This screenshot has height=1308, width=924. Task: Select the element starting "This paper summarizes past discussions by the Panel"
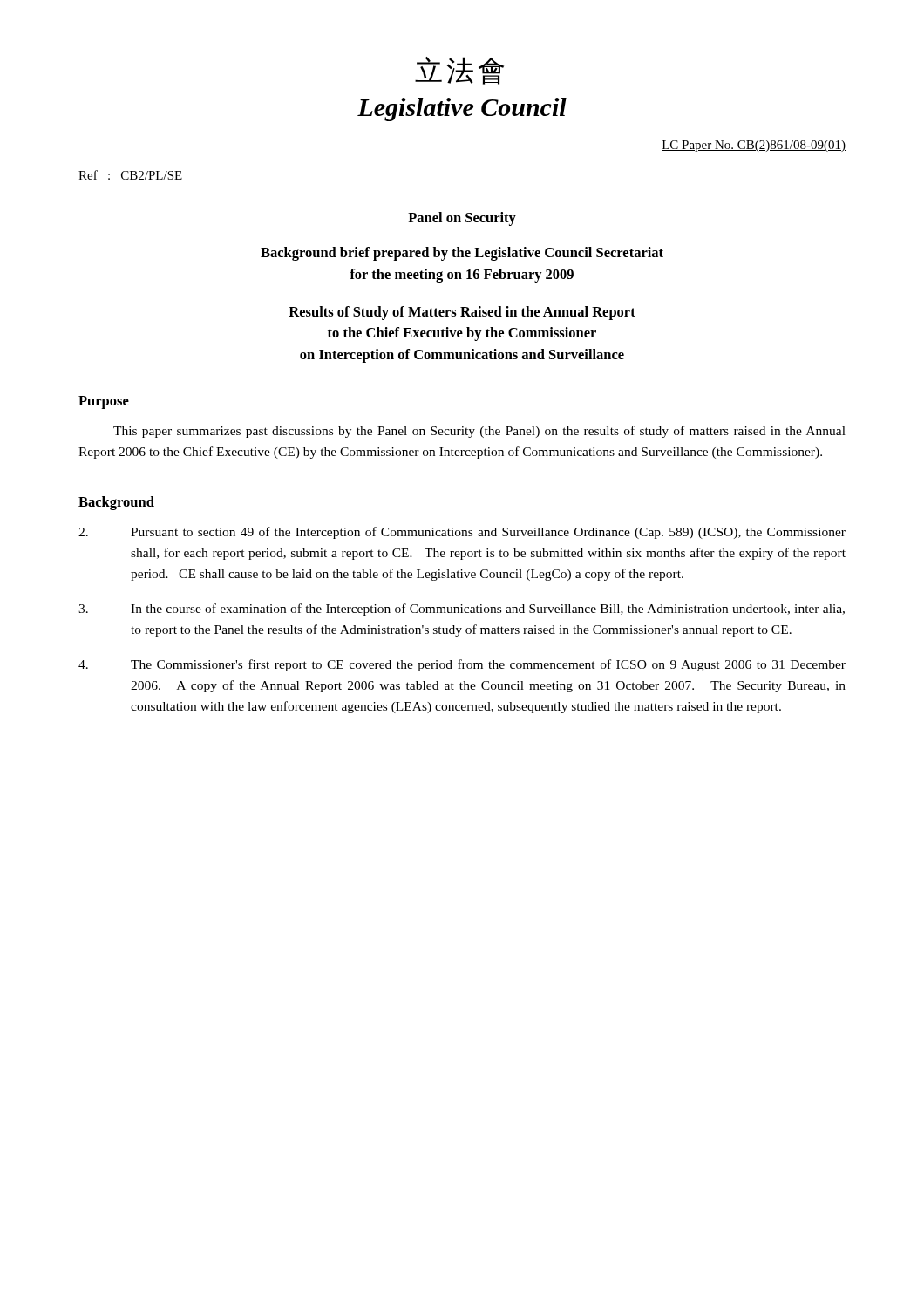462,441
